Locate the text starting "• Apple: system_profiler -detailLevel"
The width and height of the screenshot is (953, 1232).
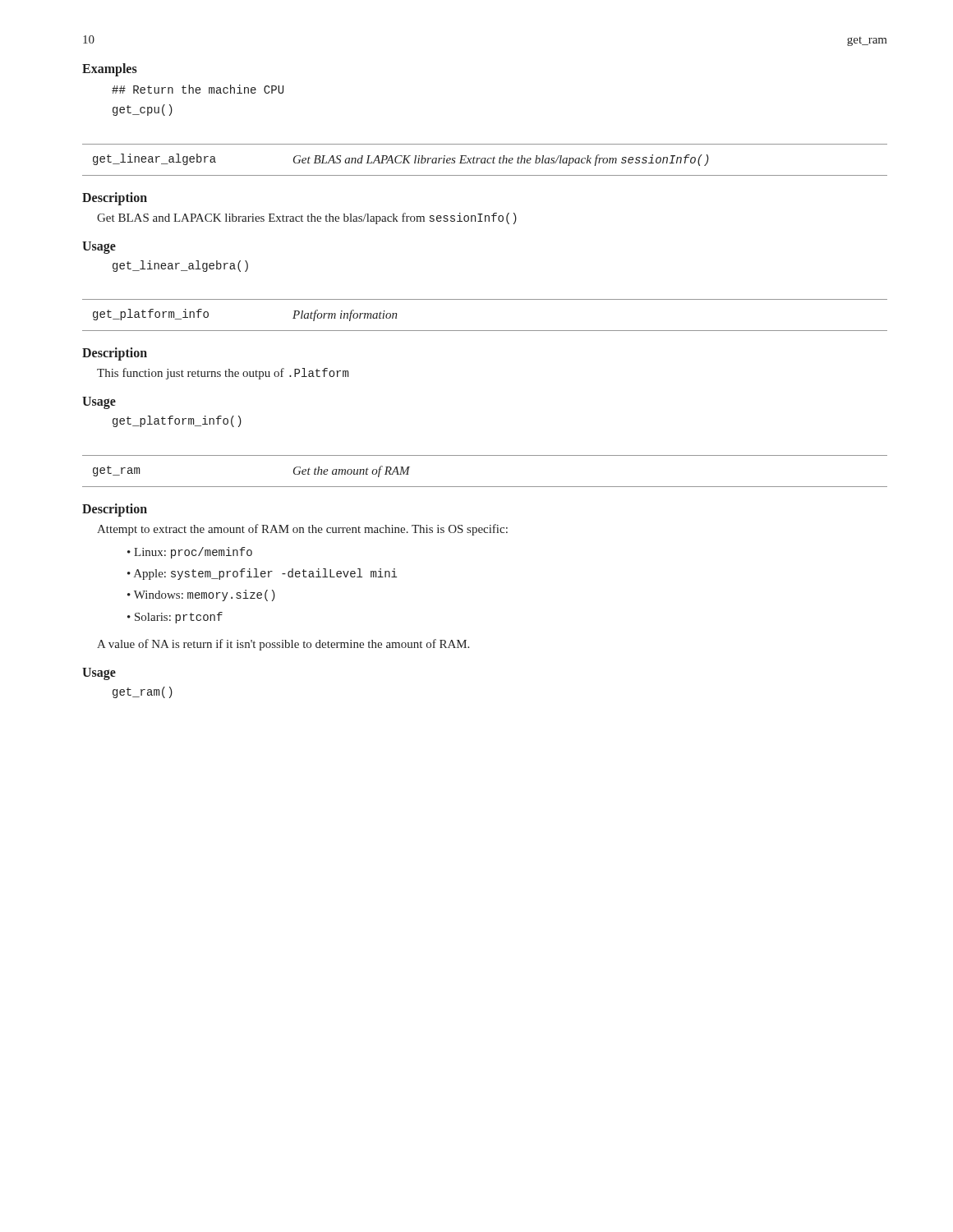coord(262,574)
